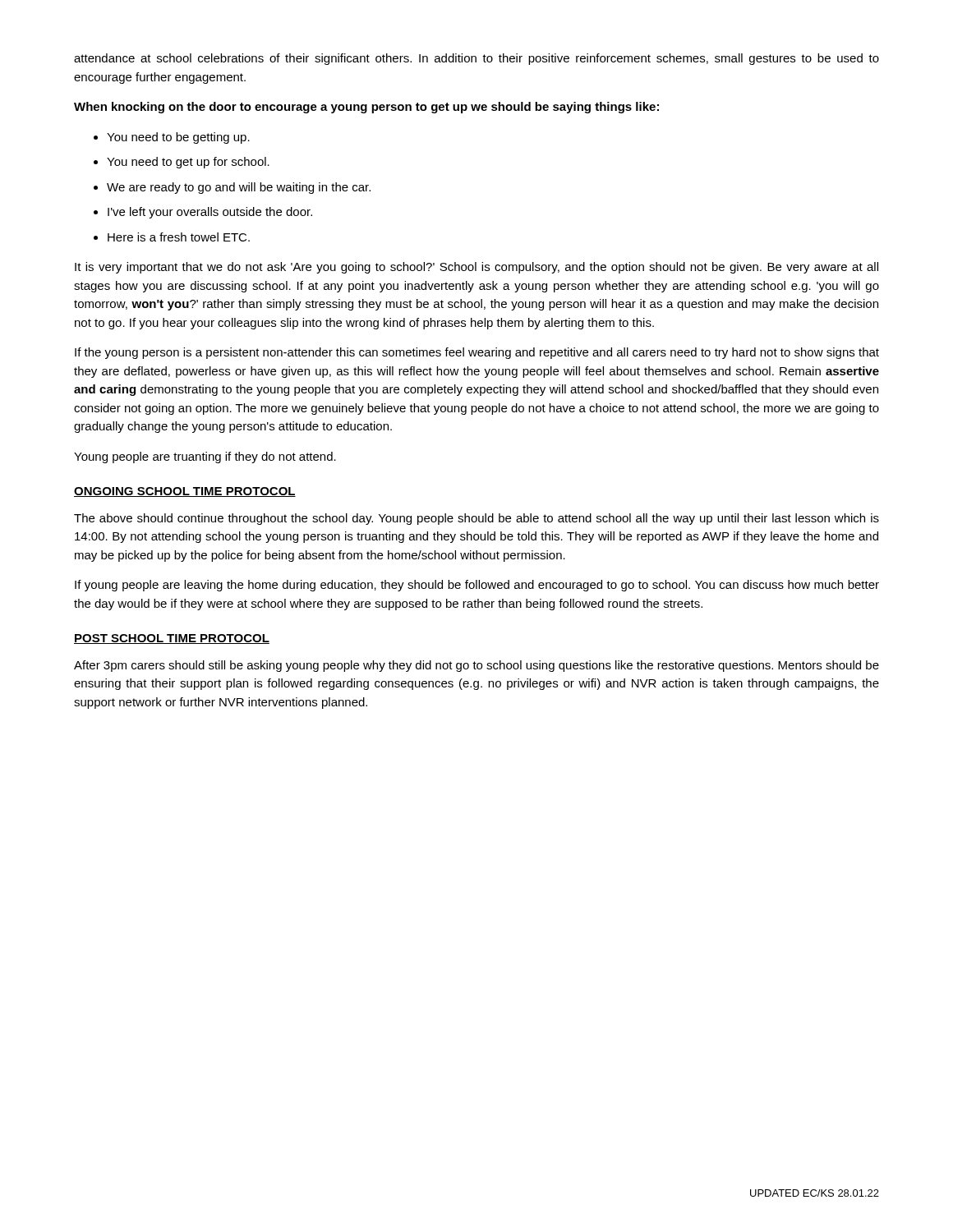Find the text block containing "If the young person is a"

(x=476, y=389)
